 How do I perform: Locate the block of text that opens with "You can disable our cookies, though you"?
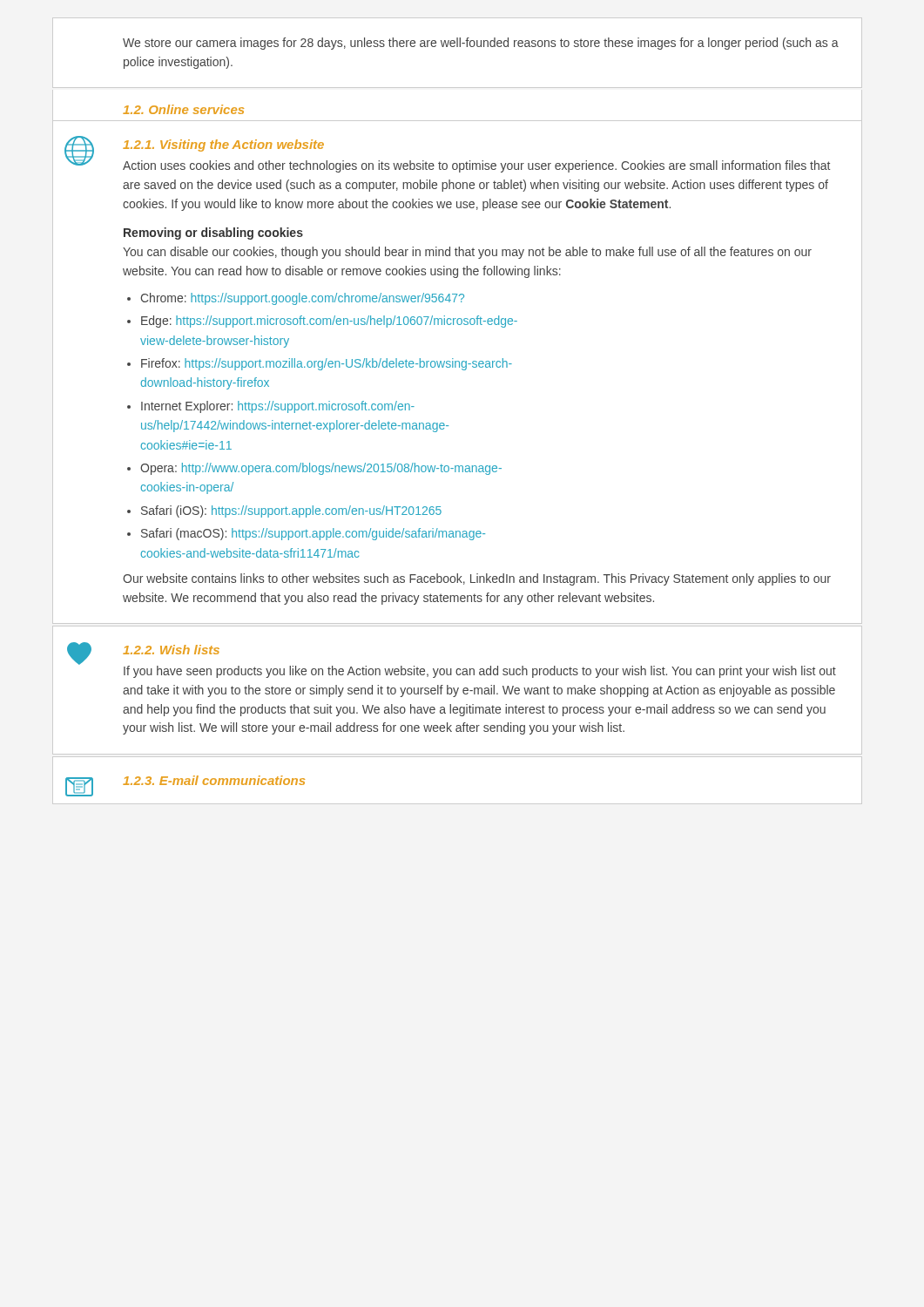pos(482,262)
